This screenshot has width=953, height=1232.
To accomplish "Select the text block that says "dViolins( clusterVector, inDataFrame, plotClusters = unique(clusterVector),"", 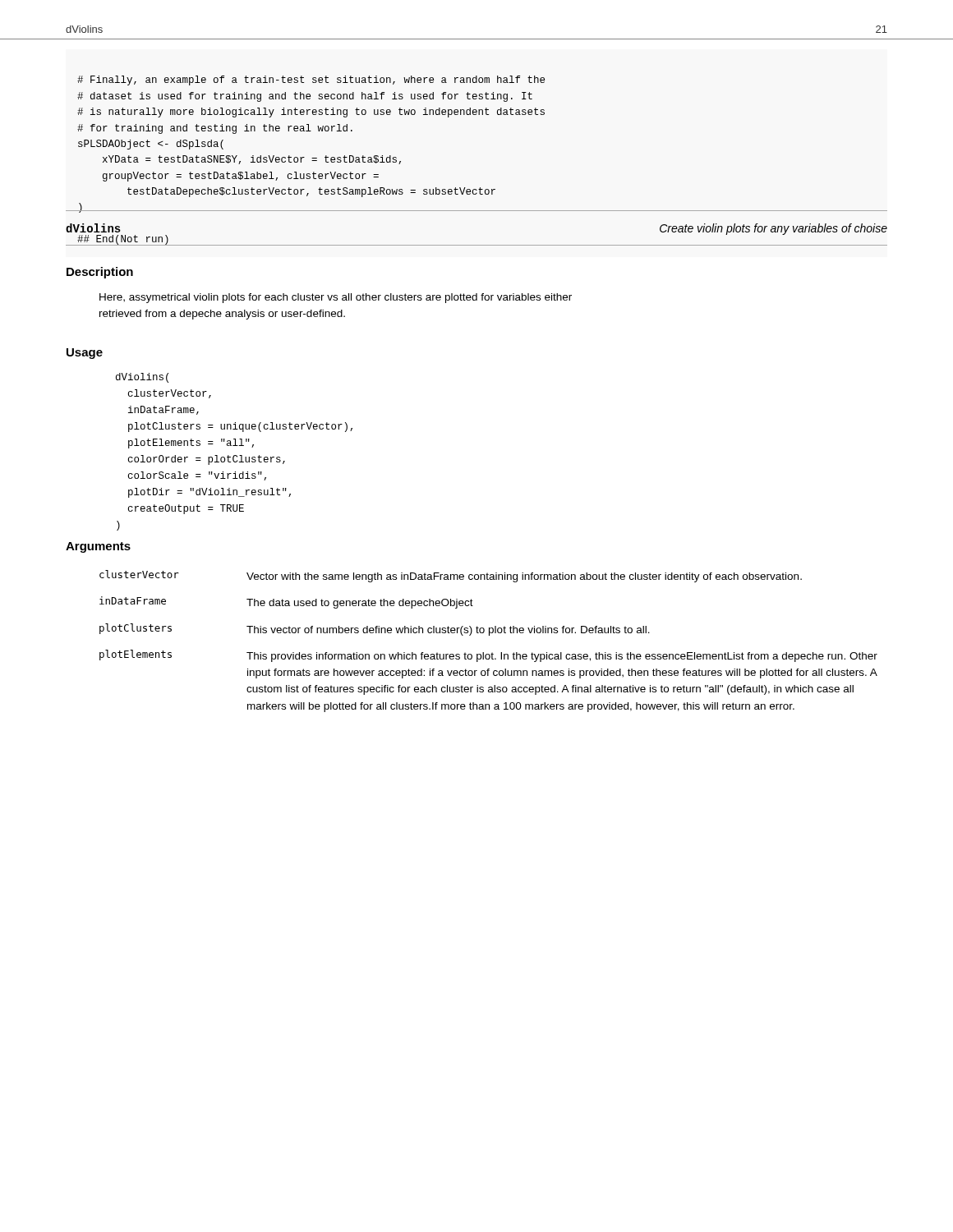I will tap(142, 378).
